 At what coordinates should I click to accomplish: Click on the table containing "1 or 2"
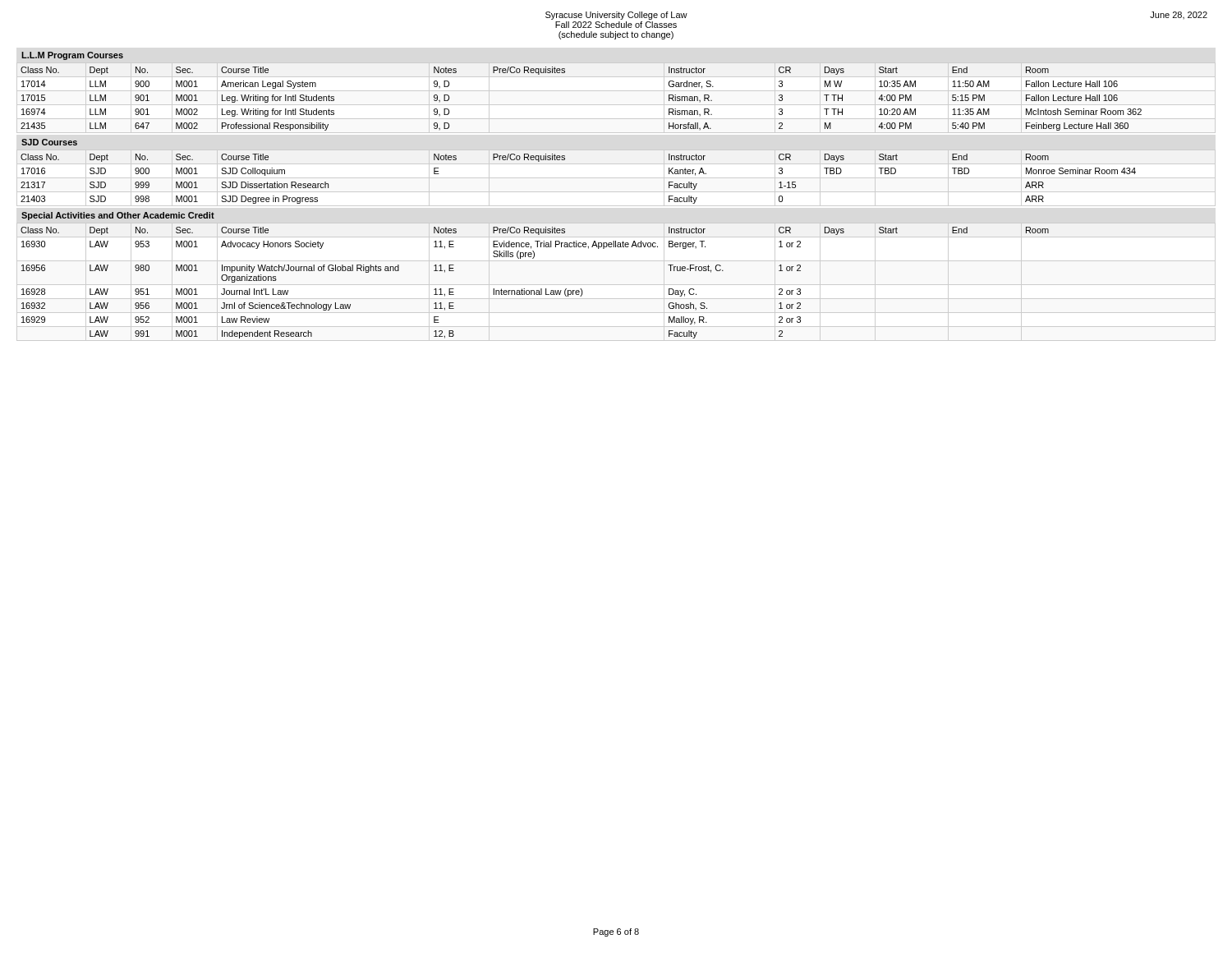coord(616,282)
